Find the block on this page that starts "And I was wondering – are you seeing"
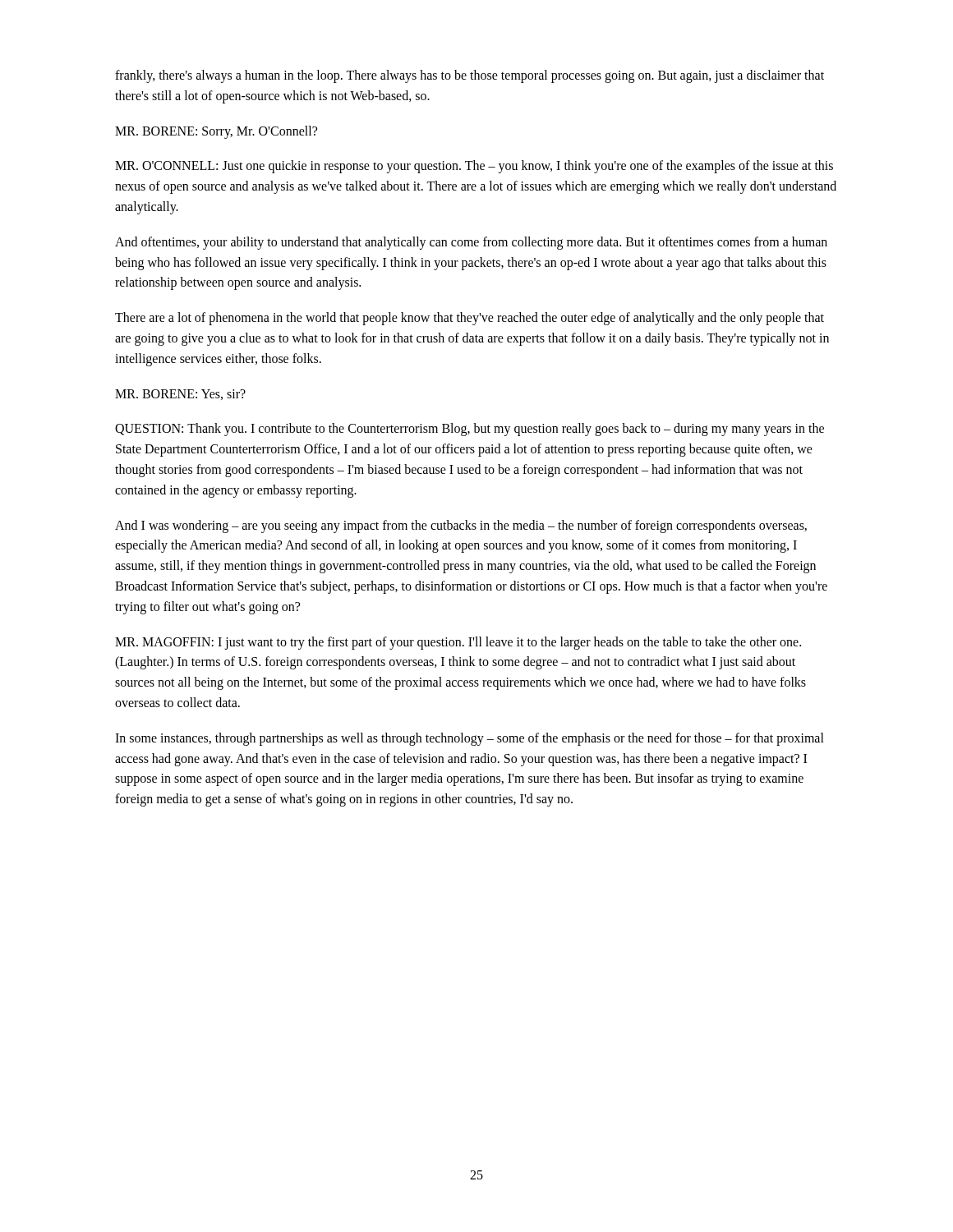Viewport: 953px width, 1232px height. point(471,566)
